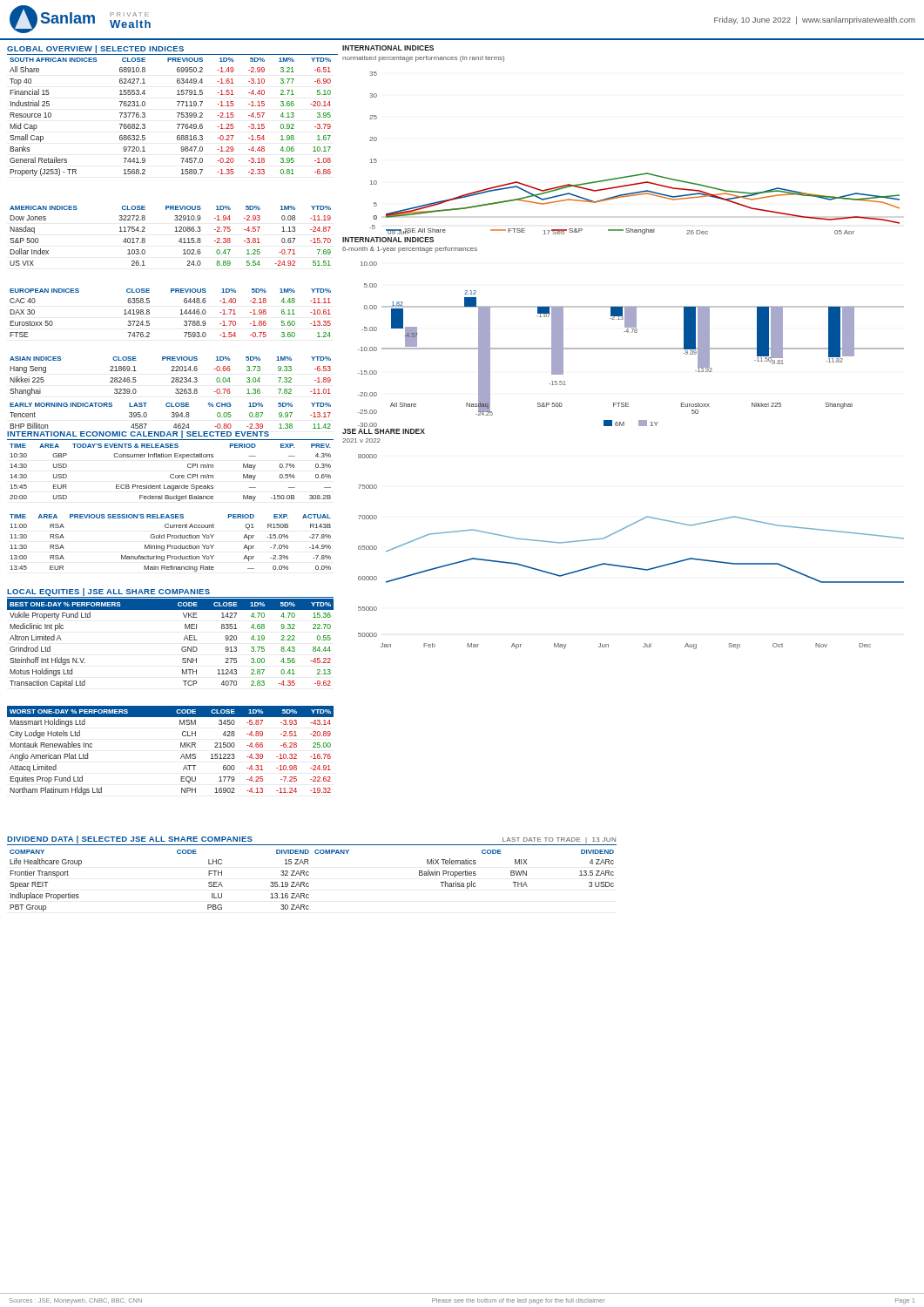Locate the table with the text "Consumer Inflation Expectations"
This screenshot has height=1307, width=924.
pos(170,472)
